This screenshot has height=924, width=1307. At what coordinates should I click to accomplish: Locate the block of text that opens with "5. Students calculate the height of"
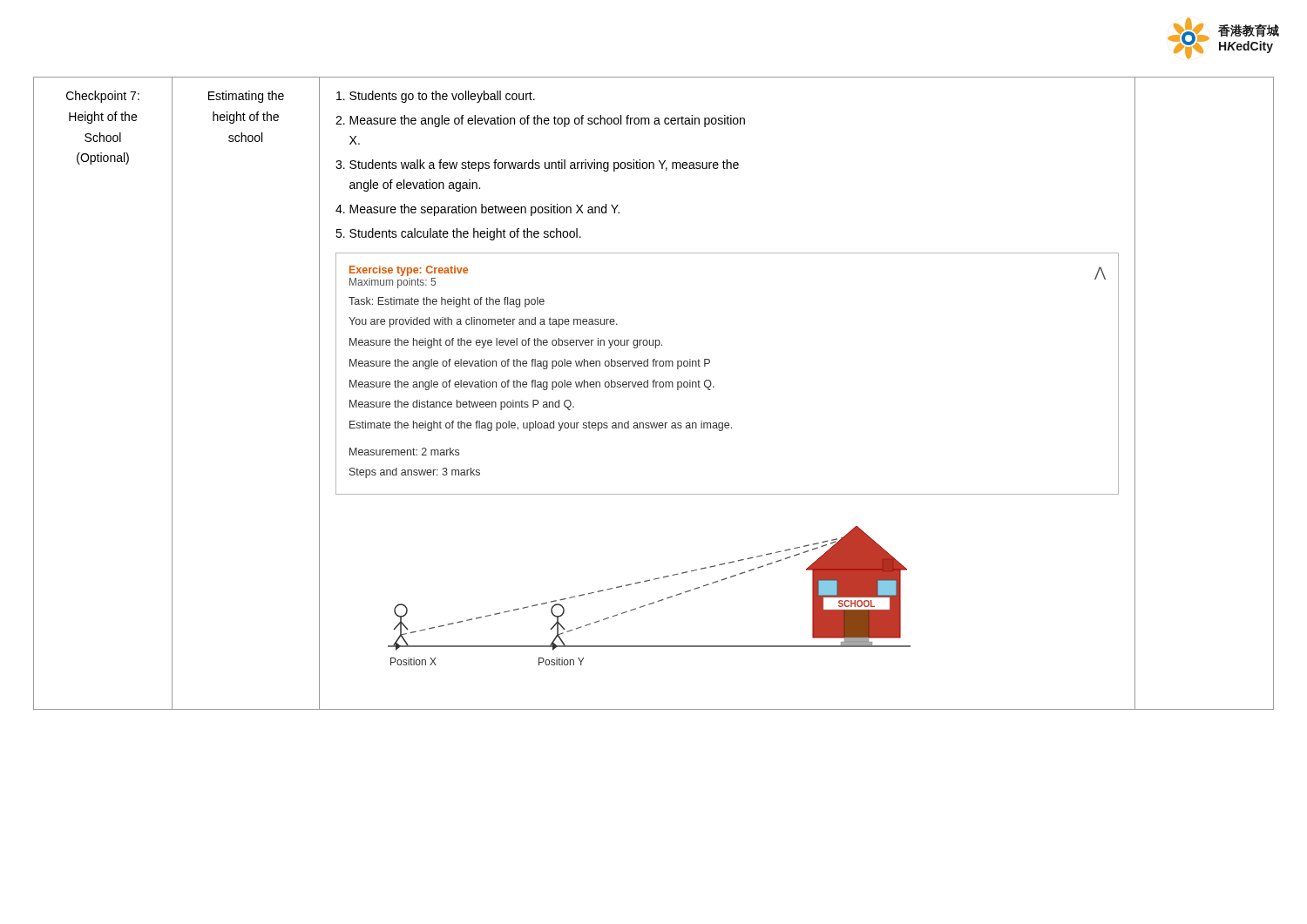(x=459, y=234)
